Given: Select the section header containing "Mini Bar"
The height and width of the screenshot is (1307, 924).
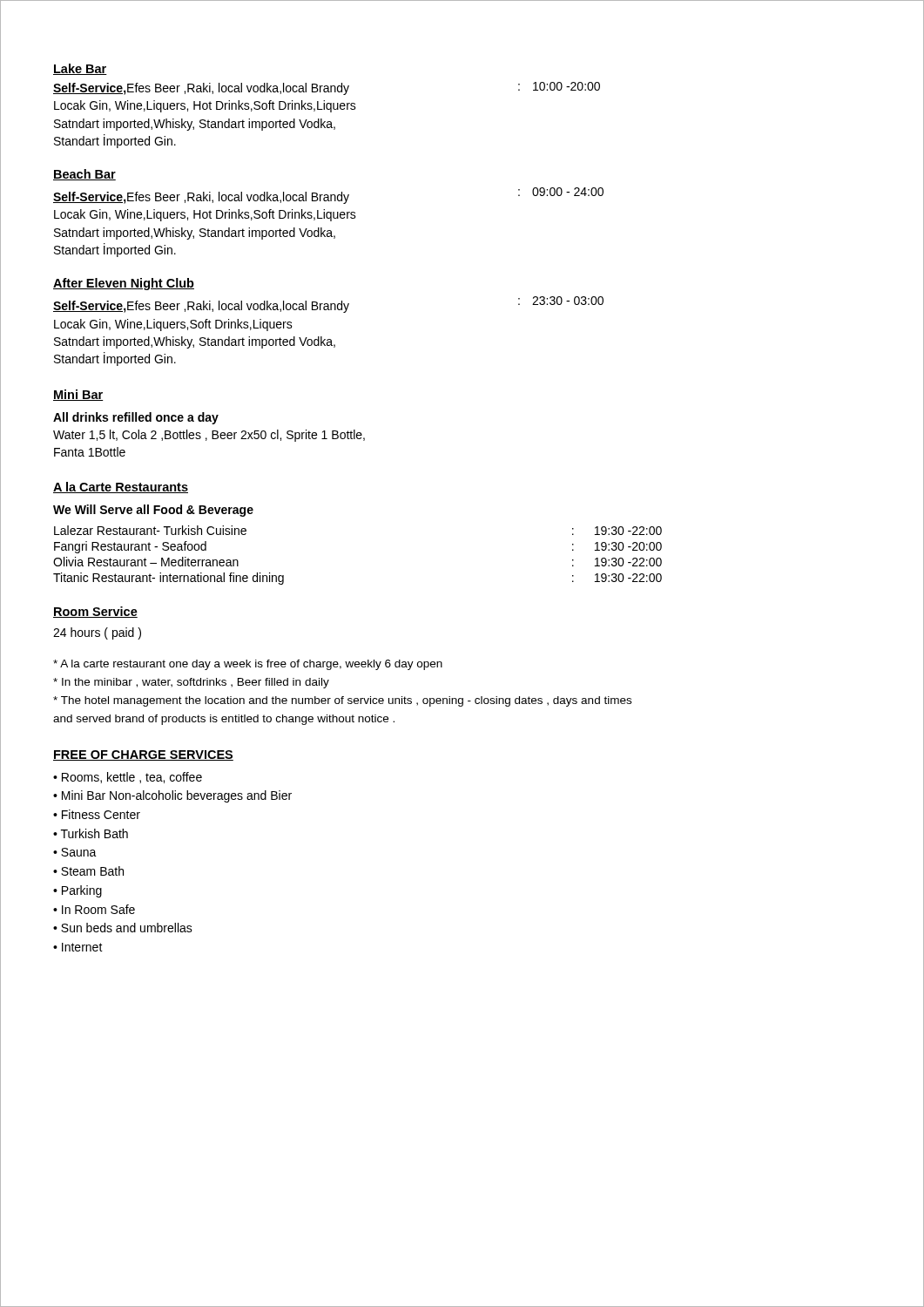Looking at the screenshot, I should (x=78, y=394).
